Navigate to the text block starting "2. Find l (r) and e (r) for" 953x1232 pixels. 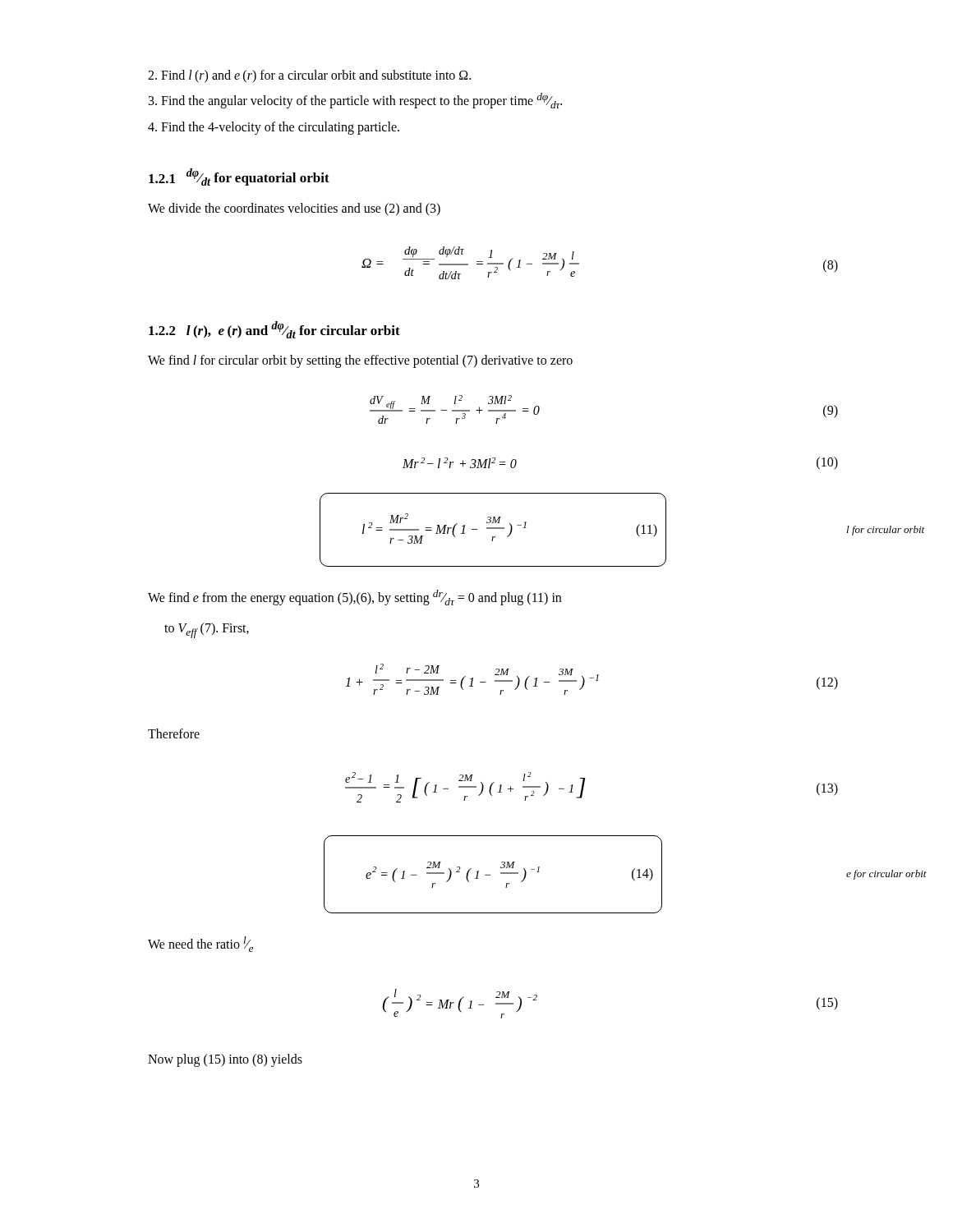click(310, 75)
